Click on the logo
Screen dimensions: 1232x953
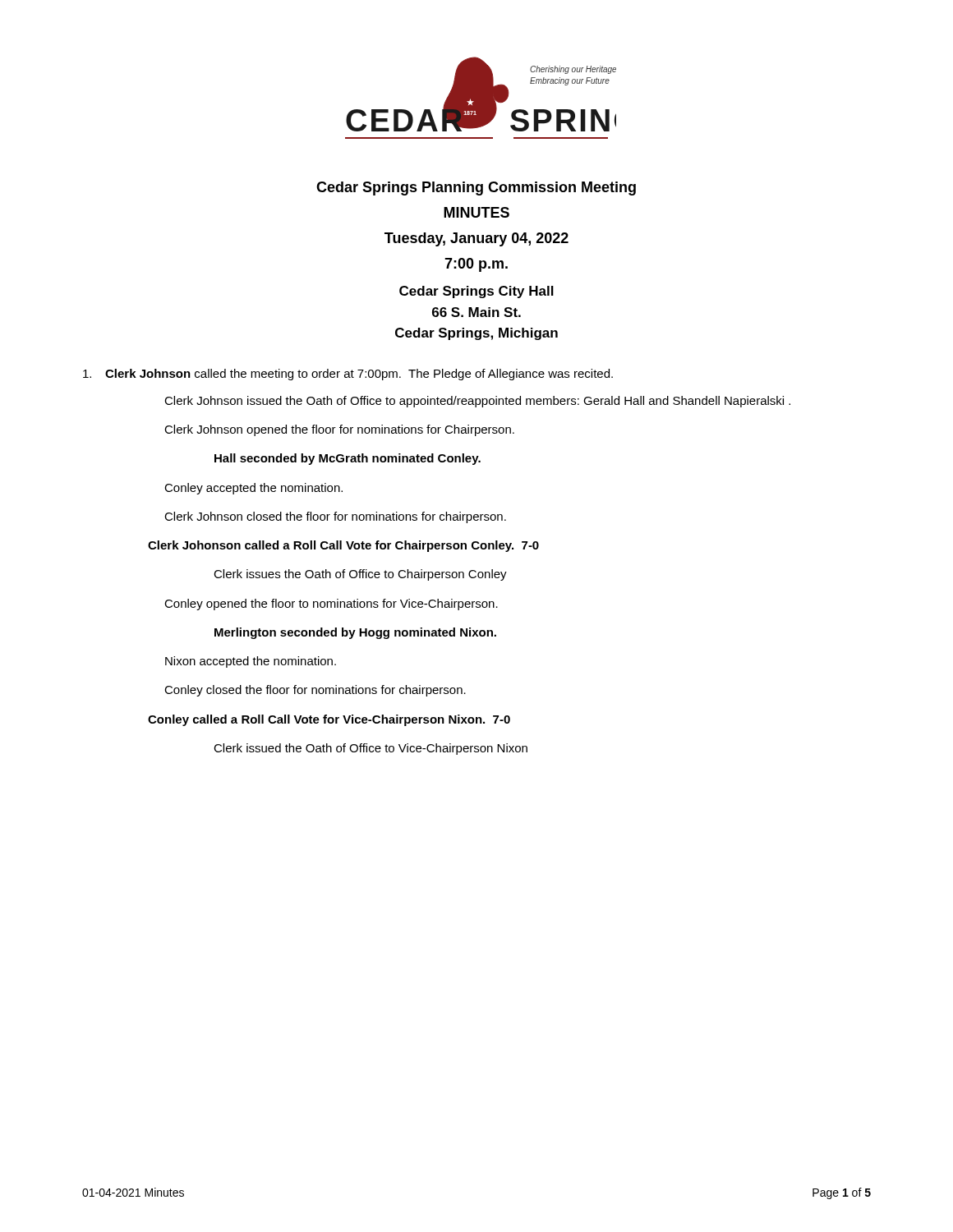(476, 103)
